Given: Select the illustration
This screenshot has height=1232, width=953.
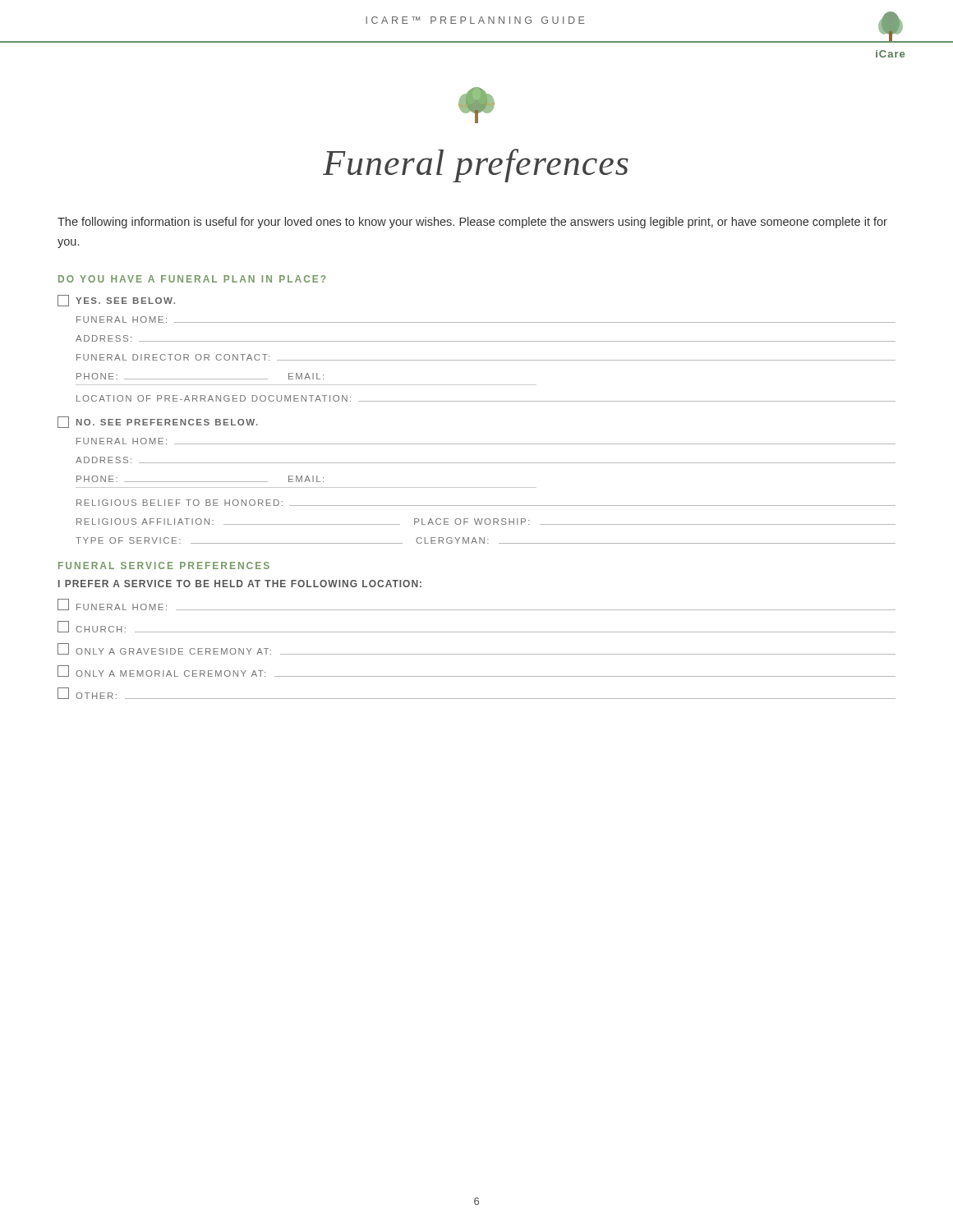Looking at the screenshot, I should point(476,109).
